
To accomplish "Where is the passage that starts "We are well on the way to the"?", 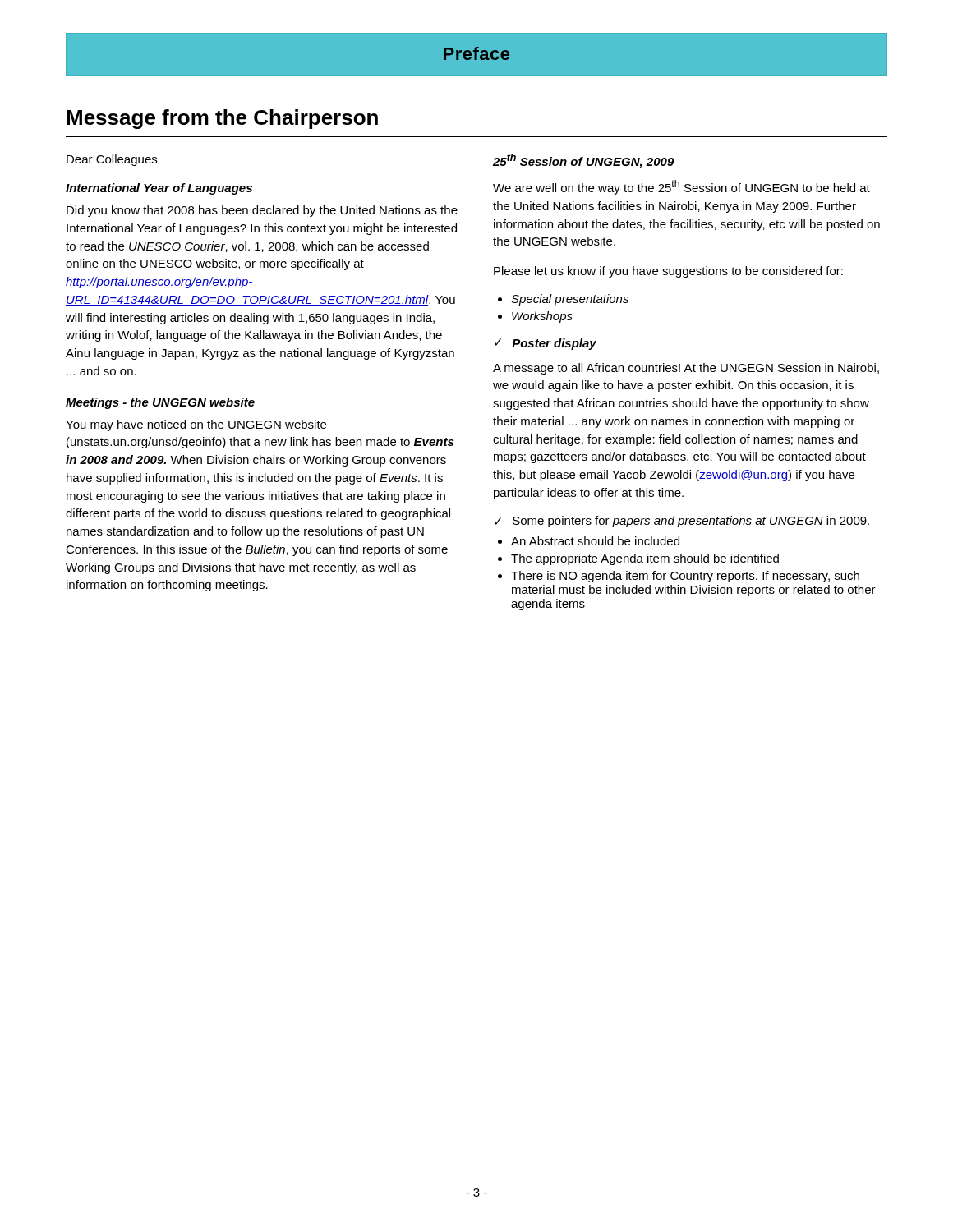I will pyautogui.click(x=687, y=213).
